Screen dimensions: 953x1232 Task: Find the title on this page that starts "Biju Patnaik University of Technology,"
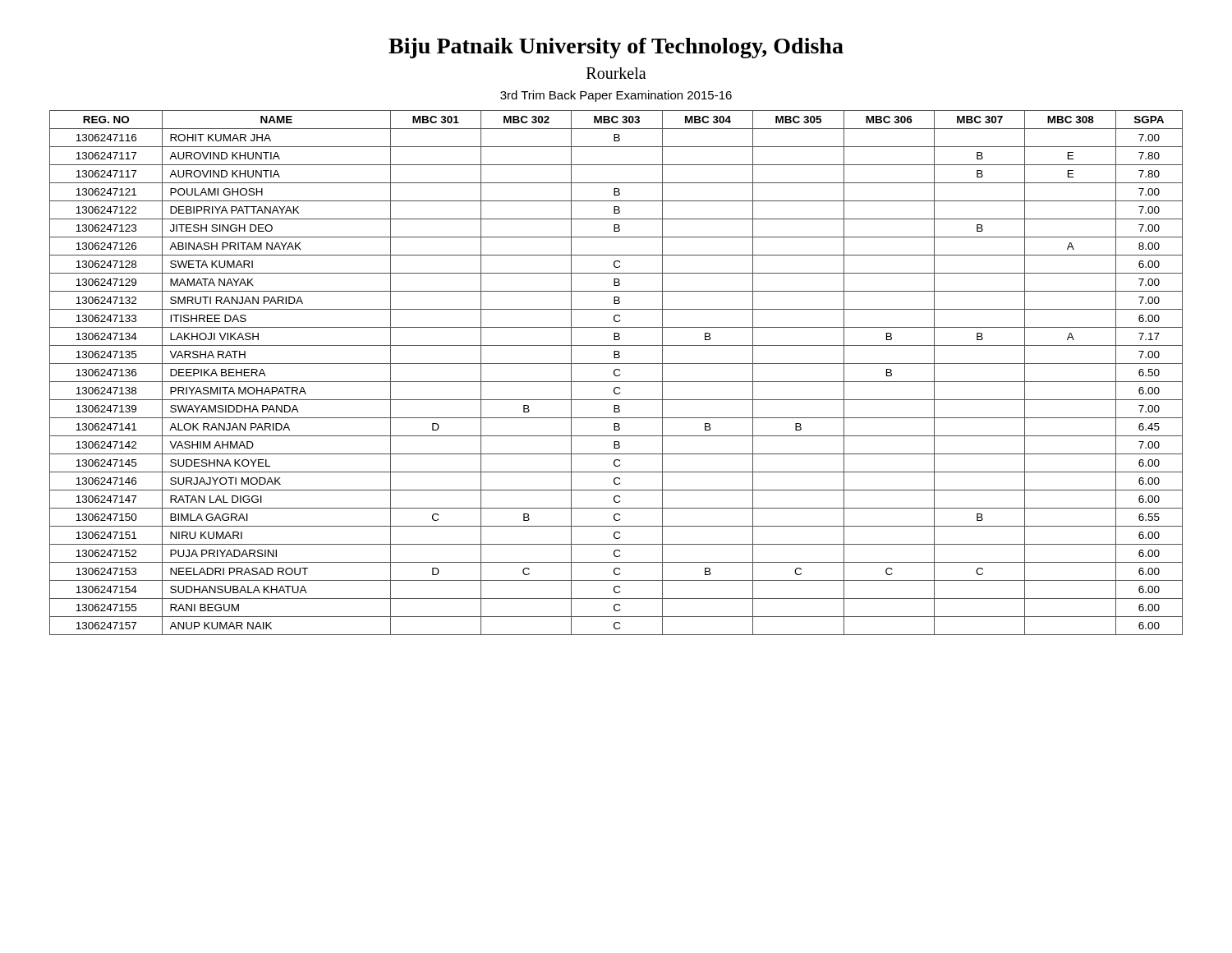coord(616,46)
